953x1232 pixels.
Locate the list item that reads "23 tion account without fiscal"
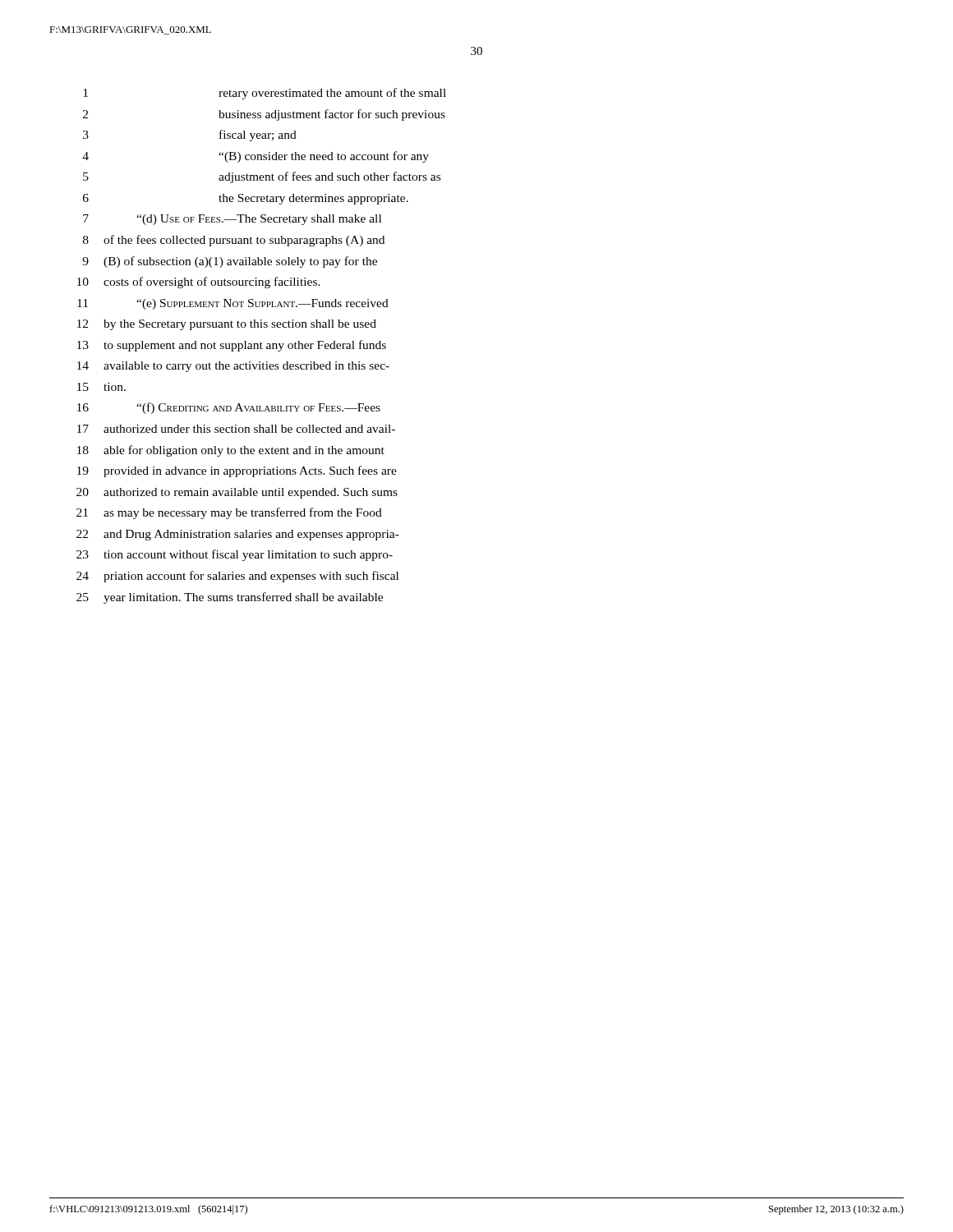click(235, 555)
